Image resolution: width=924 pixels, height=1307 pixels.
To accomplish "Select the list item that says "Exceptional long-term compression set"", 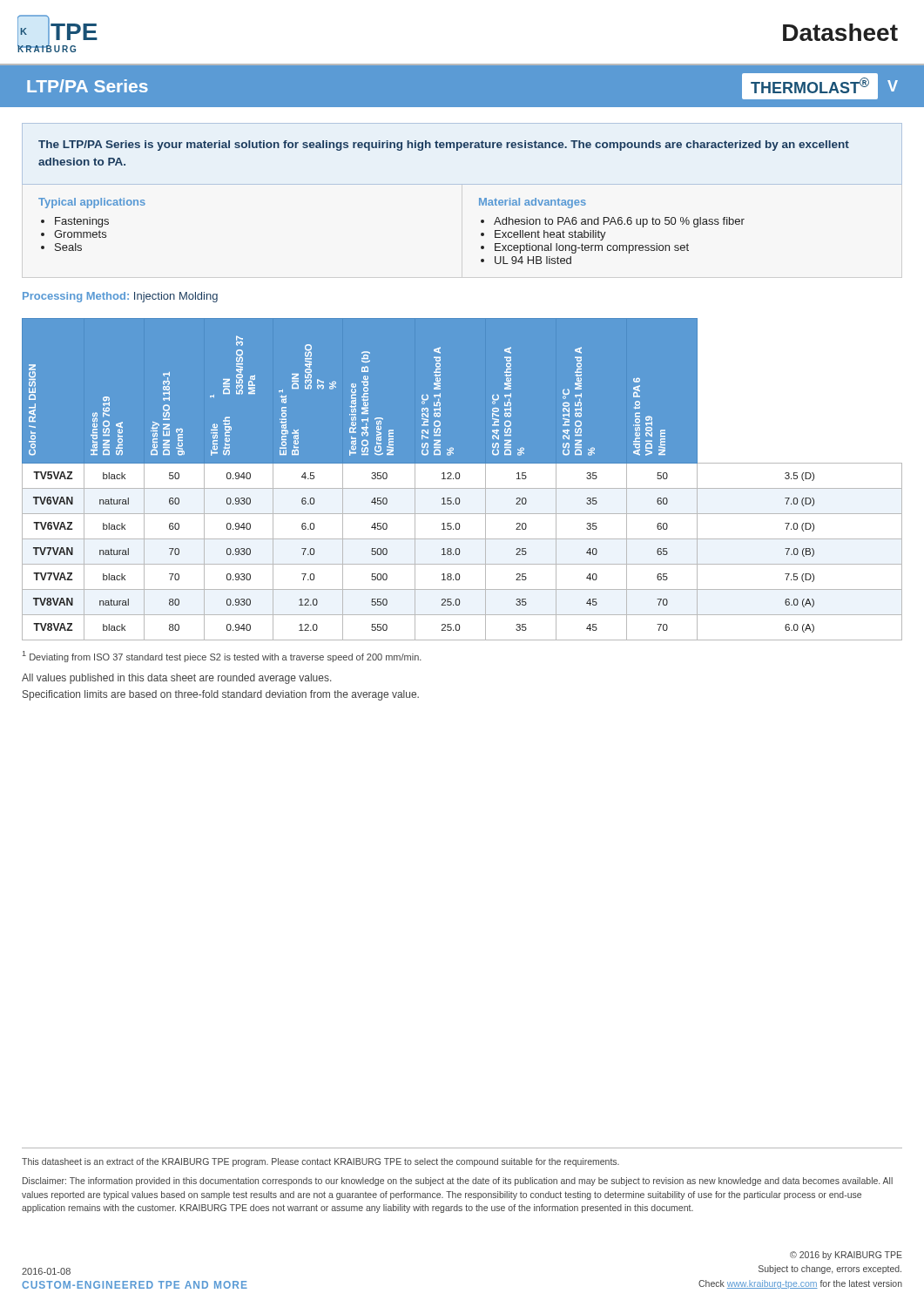I will pos(591,247).
